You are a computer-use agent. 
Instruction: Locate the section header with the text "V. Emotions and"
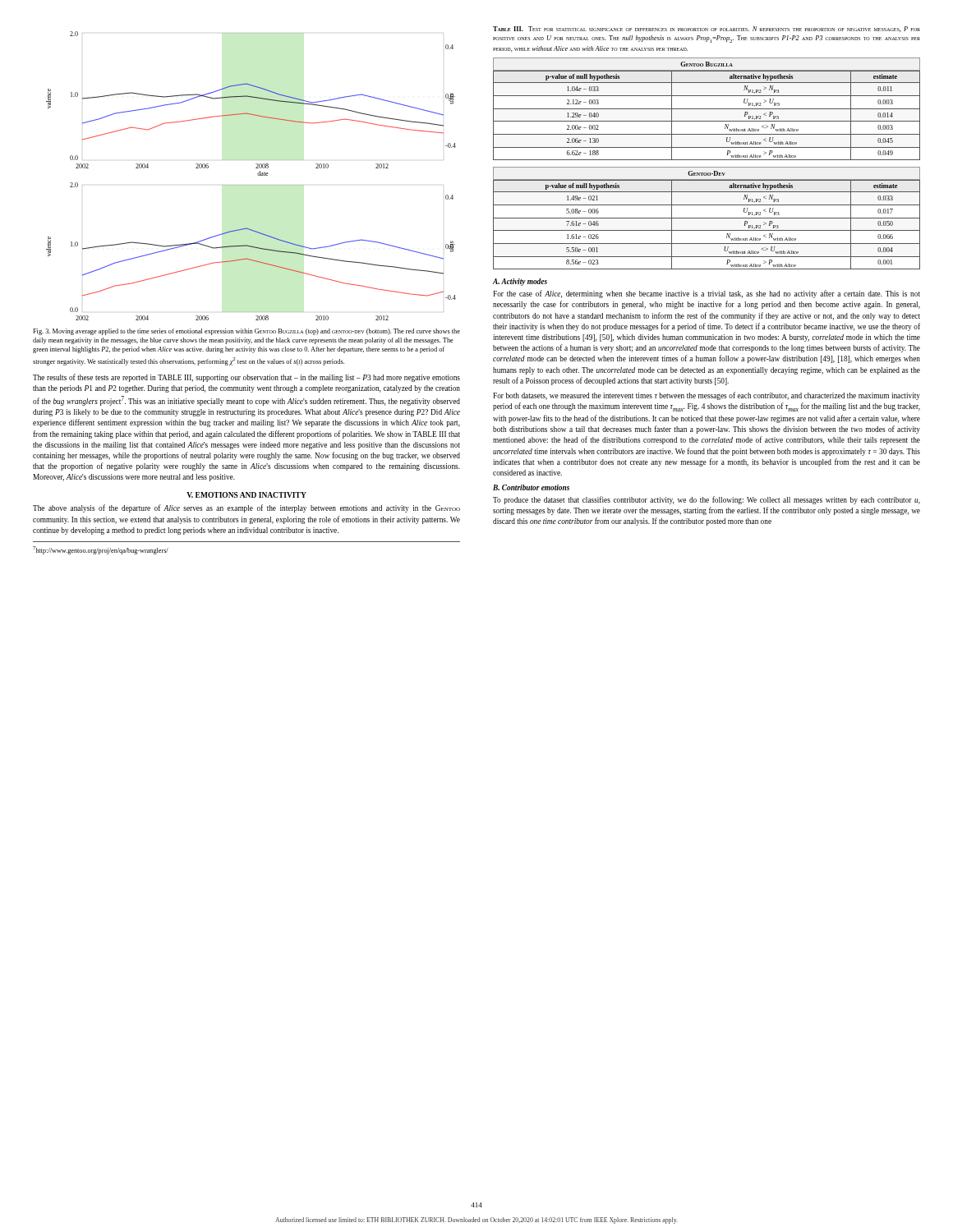coord(246,496)
